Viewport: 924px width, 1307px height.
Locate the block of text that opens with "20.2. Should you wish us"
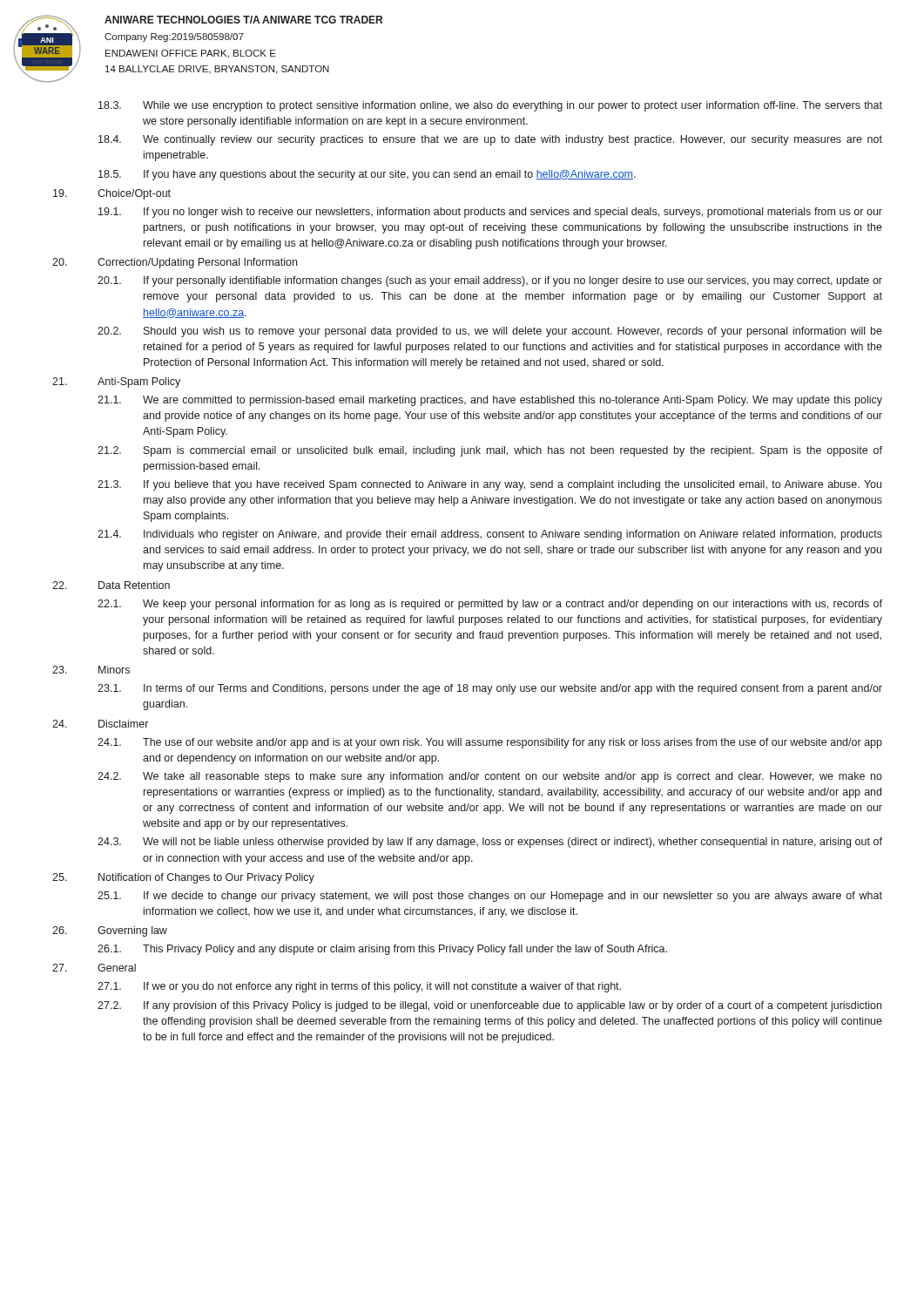[x=467, y=347]
